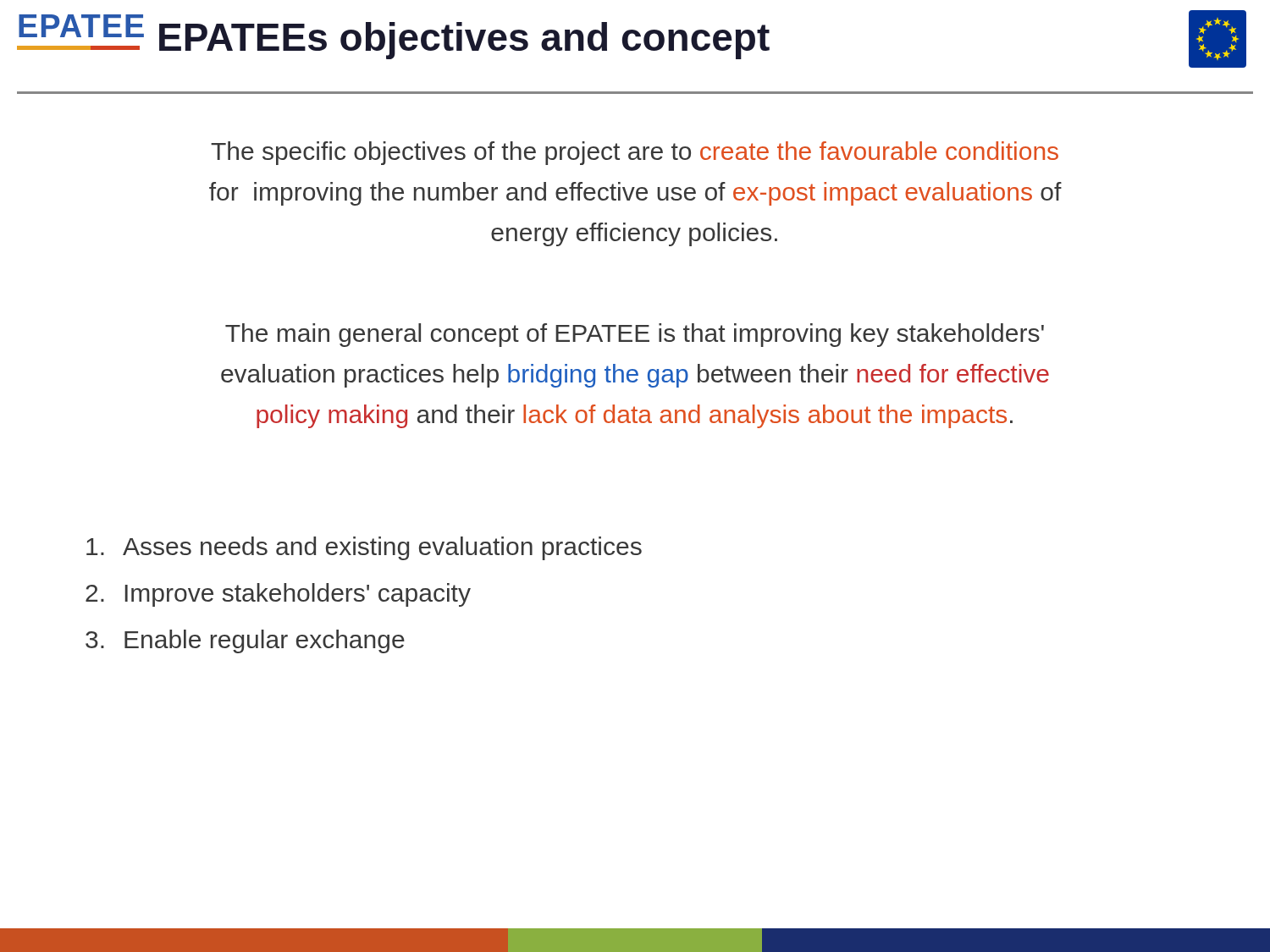Click on the region starting "The specific objectives of the project are to"

[635, 192]
